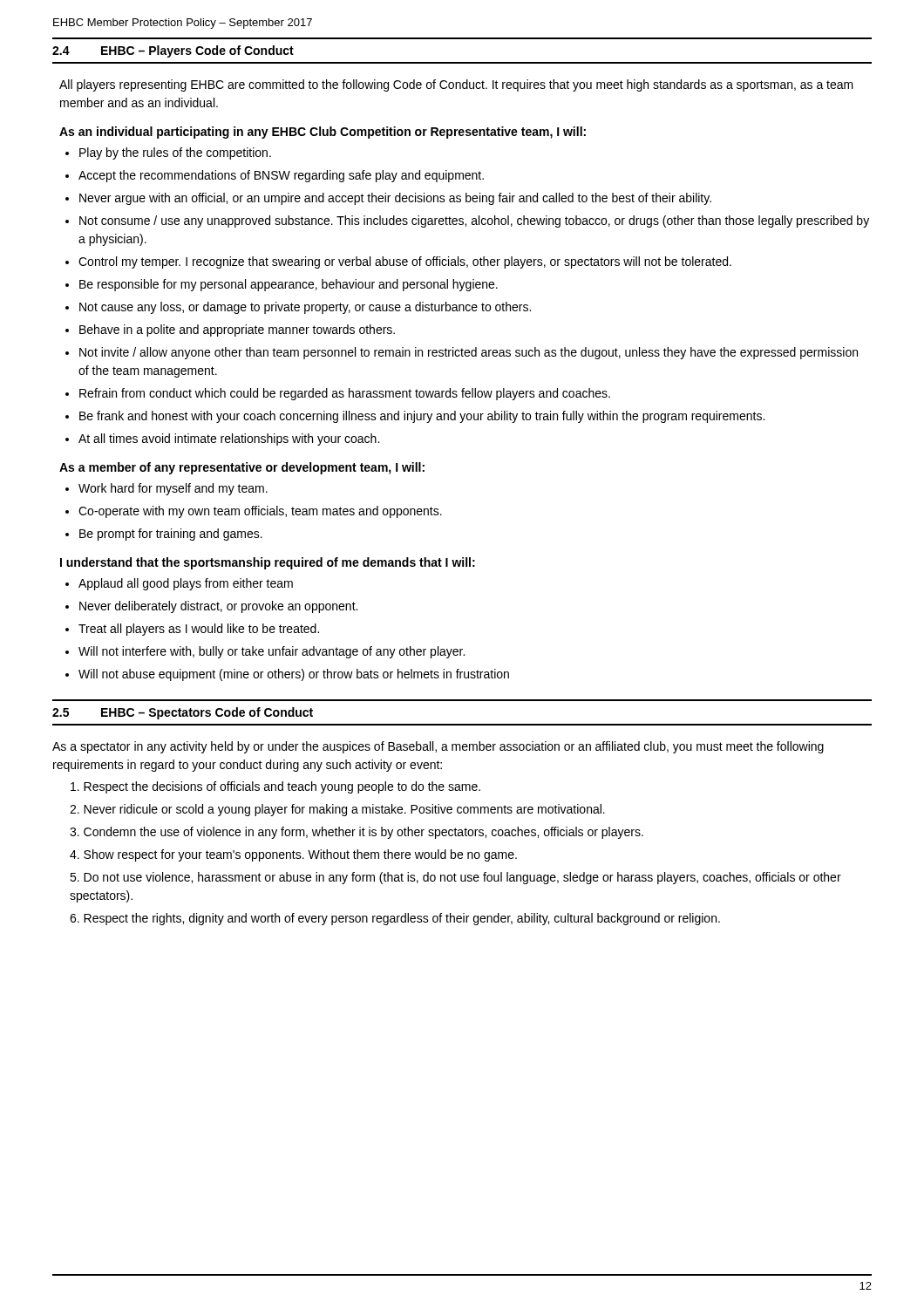
Task: Where is the passage that starts "Not cause any loss,"?
Action: [x=305, y=307]
